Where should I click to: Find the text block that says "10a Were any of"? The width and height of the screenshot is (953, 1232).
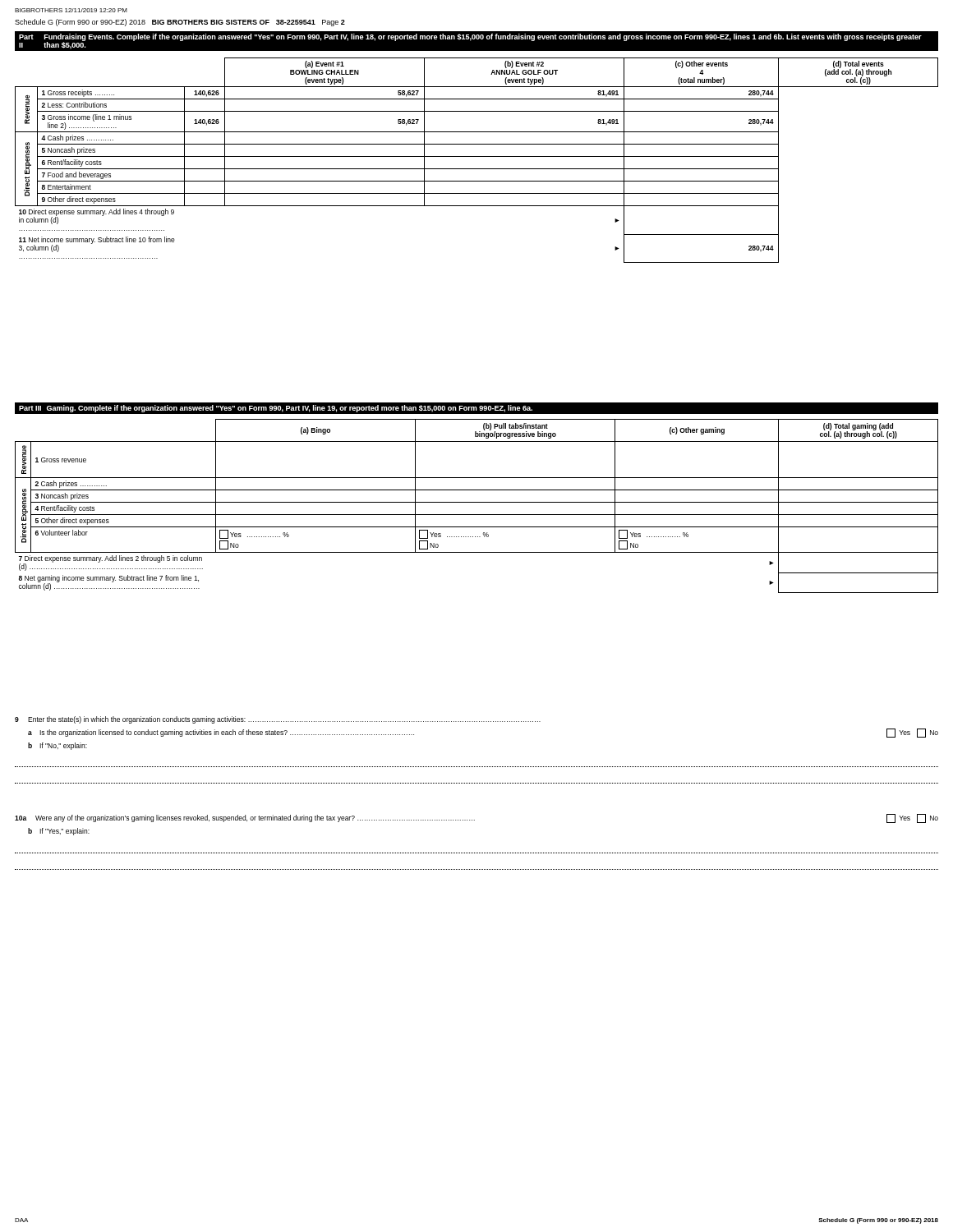pyautogui.click(x=476, y=841)
